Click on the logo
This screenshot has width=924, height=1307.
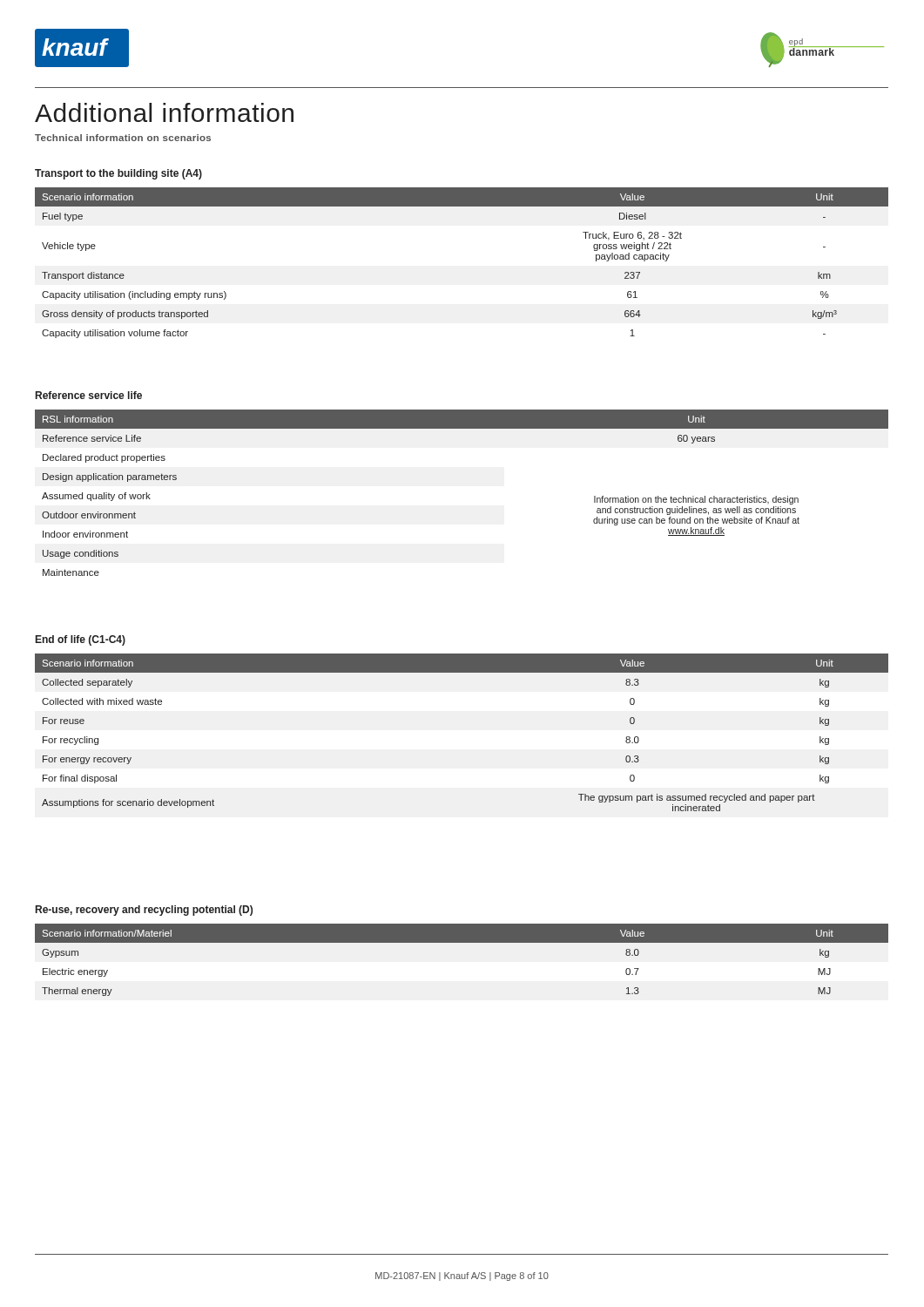(462, 48)
